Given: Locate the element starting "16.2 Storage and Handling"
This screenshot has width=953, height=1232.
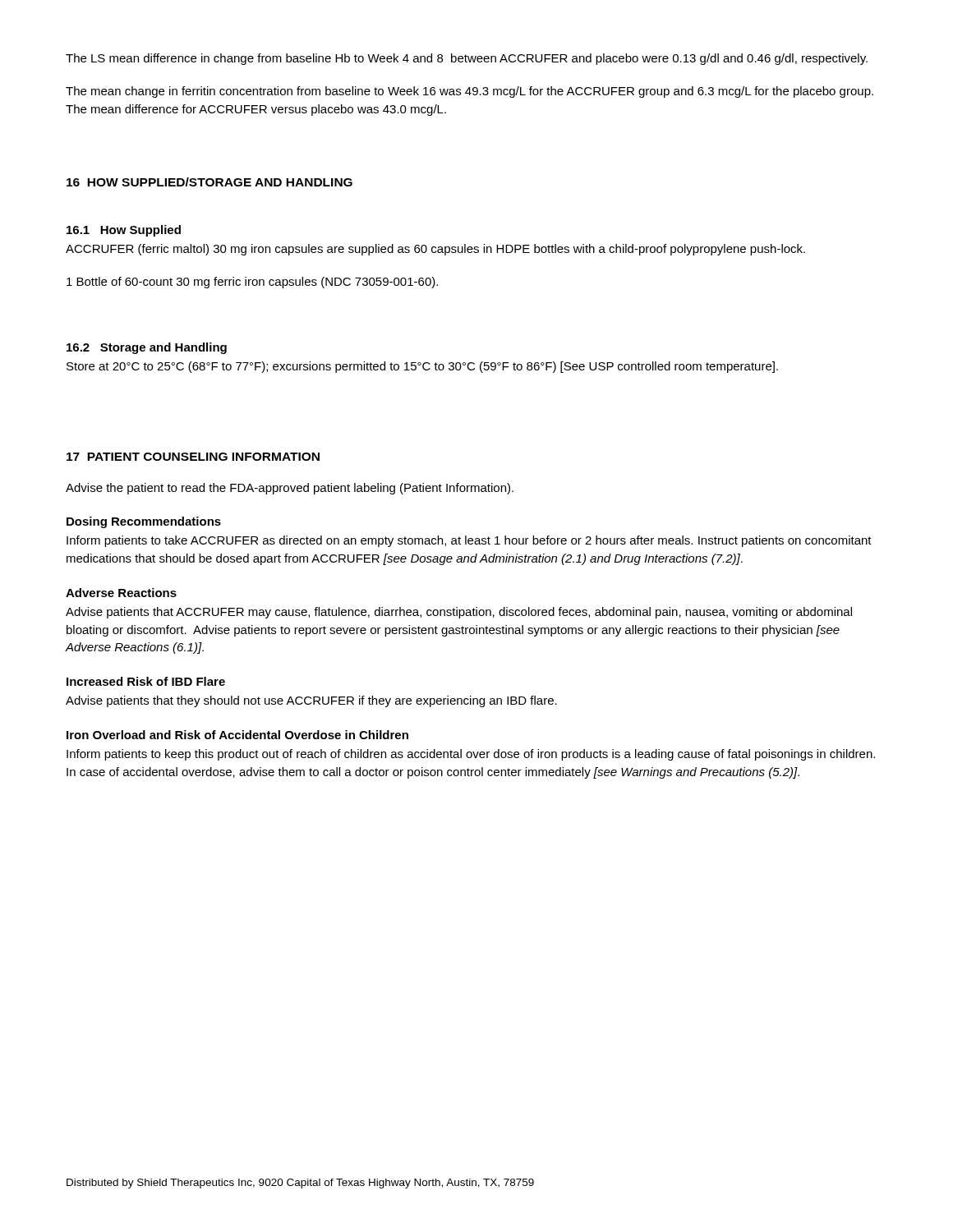Looking at the screenshot, I should coord(147,347).
